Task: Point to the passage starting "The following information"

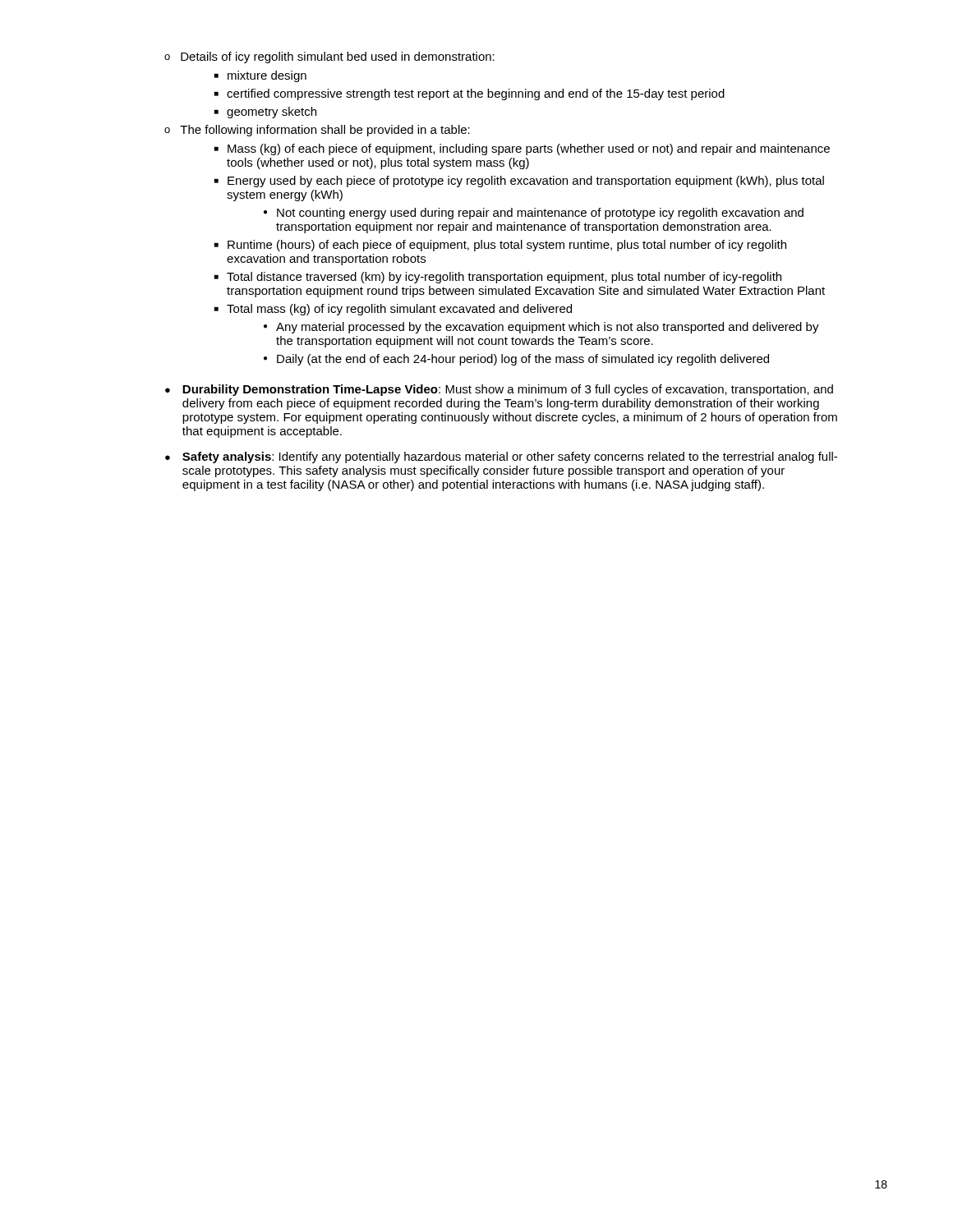Action: click(x=325, y=129)
